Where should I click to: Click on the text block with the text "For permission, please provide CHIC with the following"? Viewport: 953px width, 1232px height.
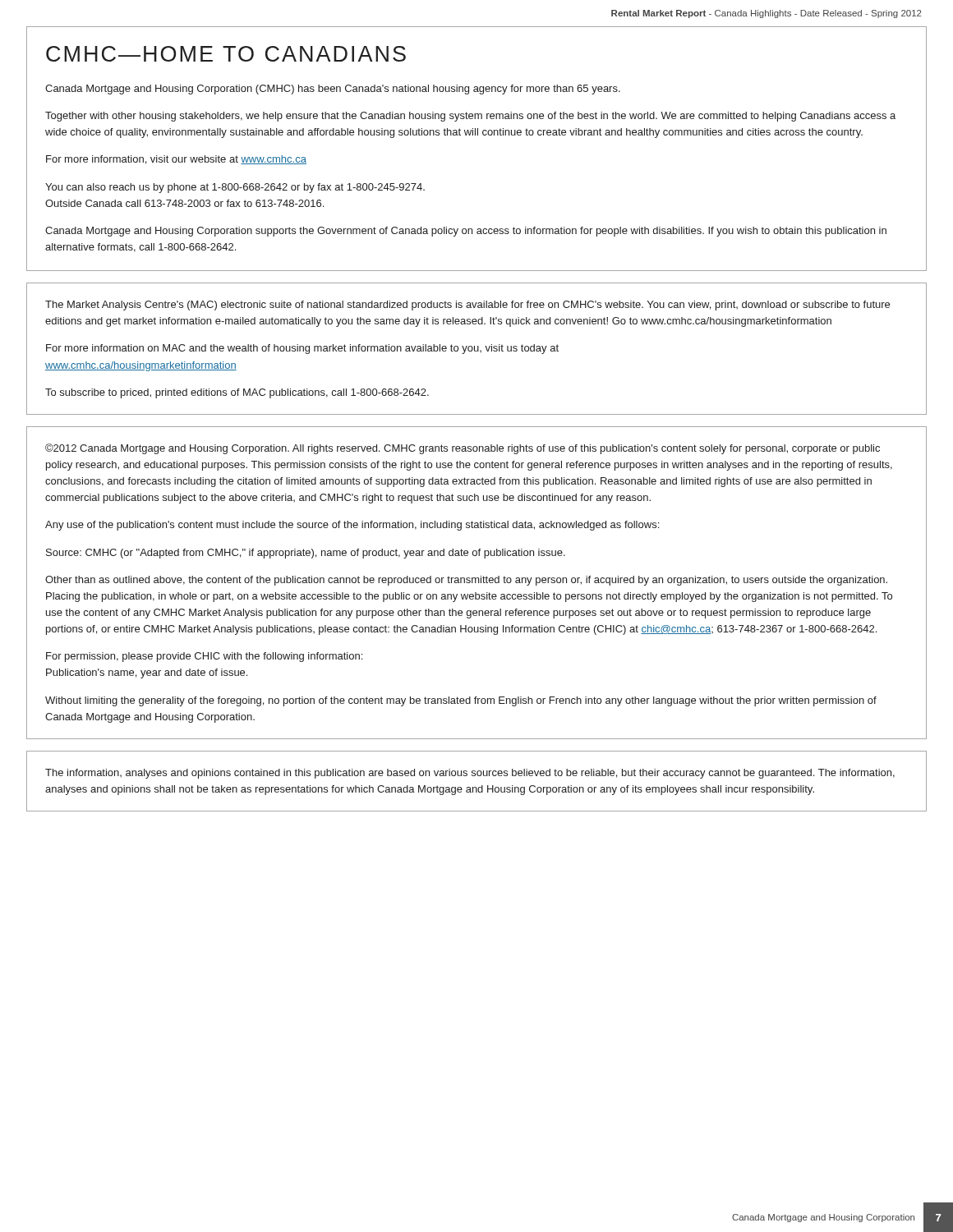coord(204,664)
